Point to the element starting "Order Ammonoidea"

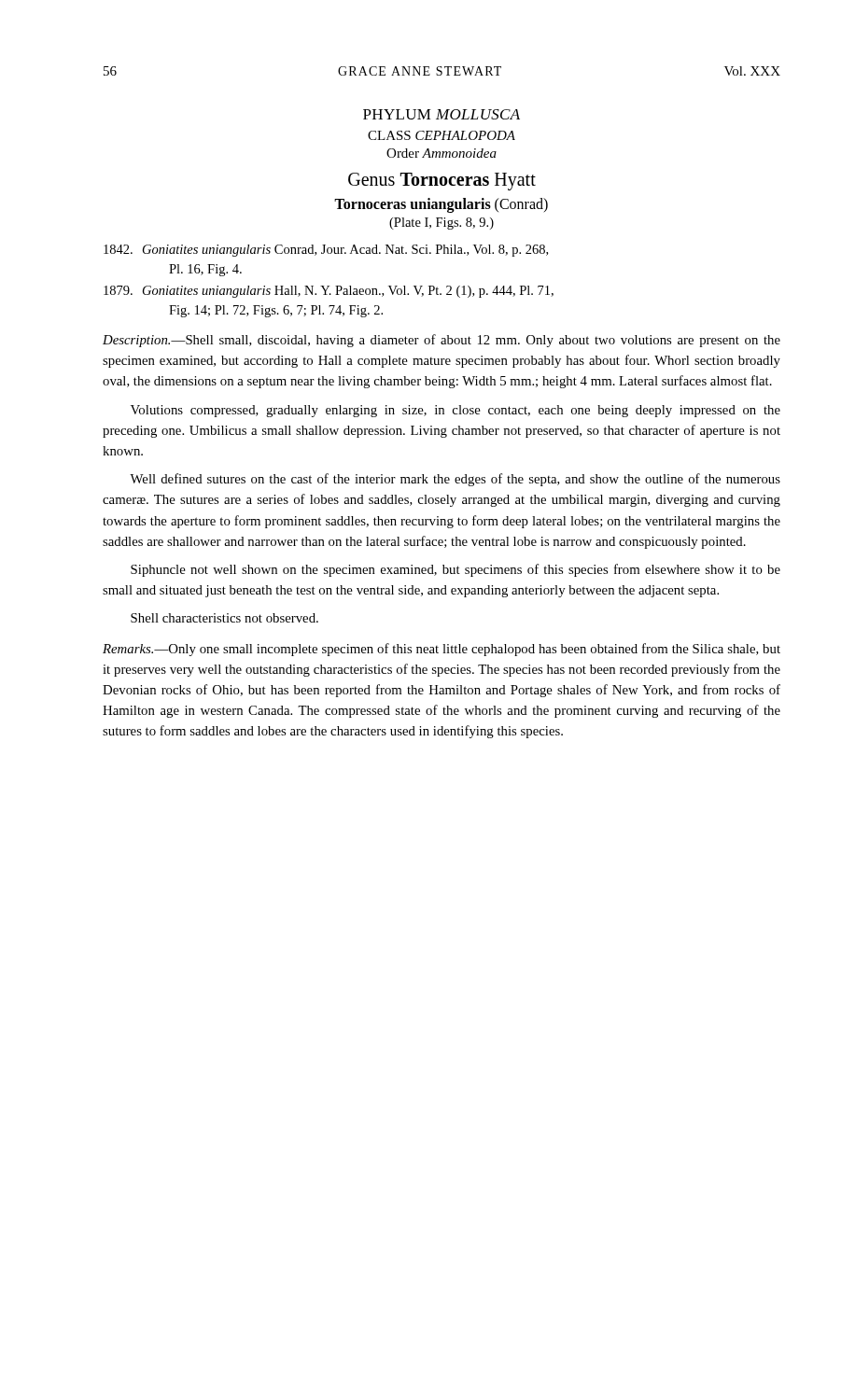coord(441,153)
